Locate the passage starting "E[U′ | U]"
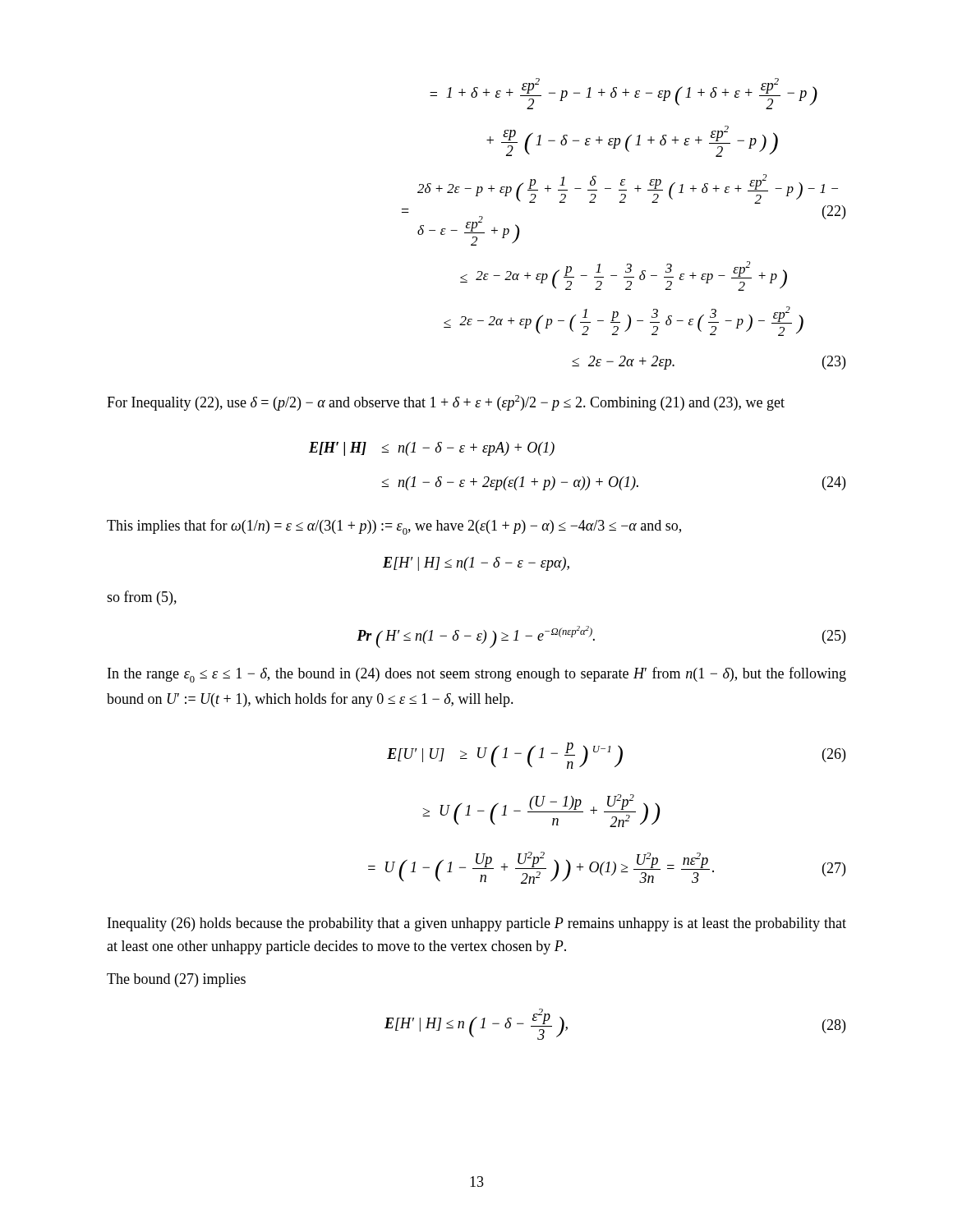953x1232 pixels. click(476, 812)
